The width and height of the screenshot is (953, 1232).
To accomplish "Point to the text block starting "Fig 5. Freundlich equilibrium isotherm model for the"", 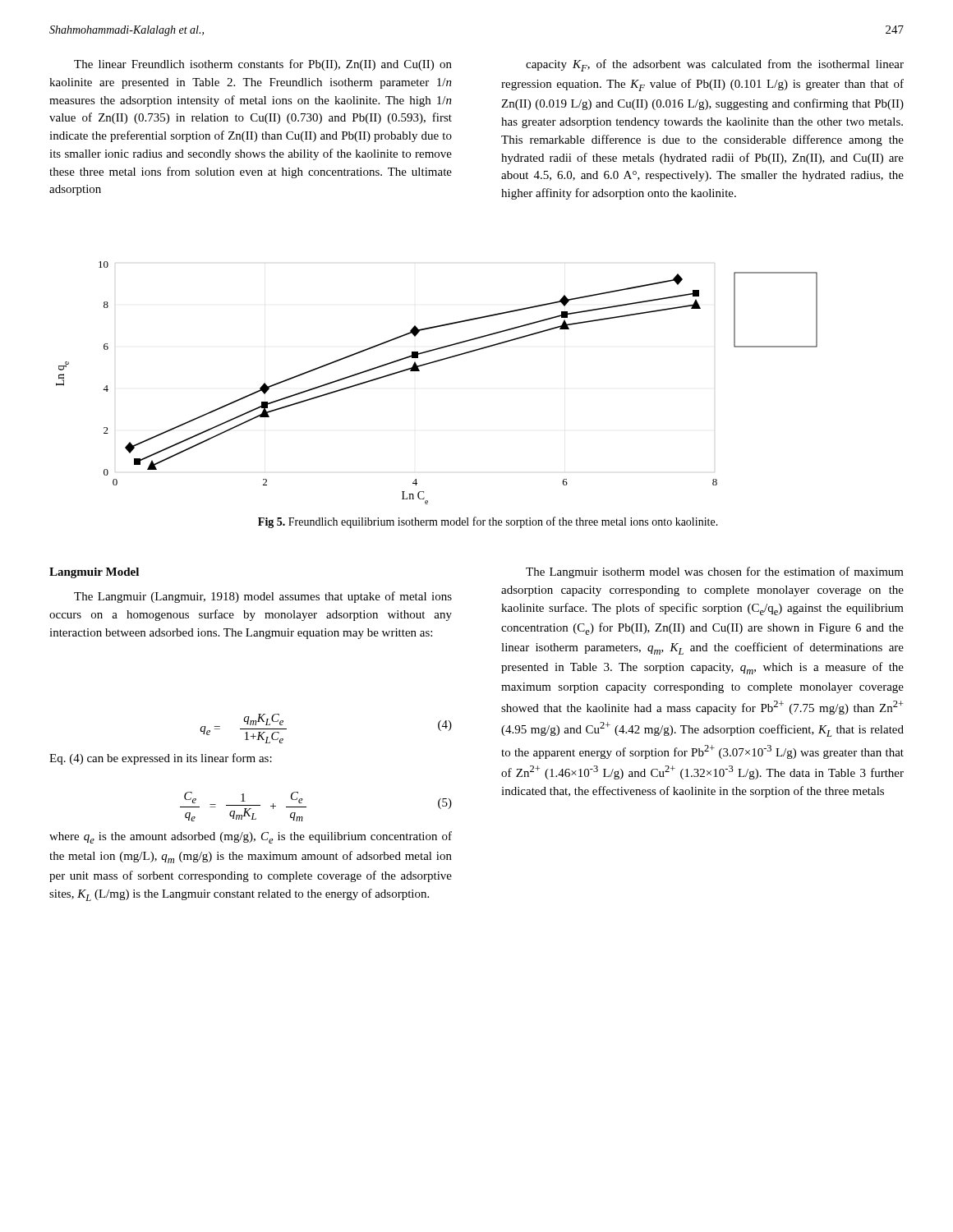I will (x=476, y=522).
